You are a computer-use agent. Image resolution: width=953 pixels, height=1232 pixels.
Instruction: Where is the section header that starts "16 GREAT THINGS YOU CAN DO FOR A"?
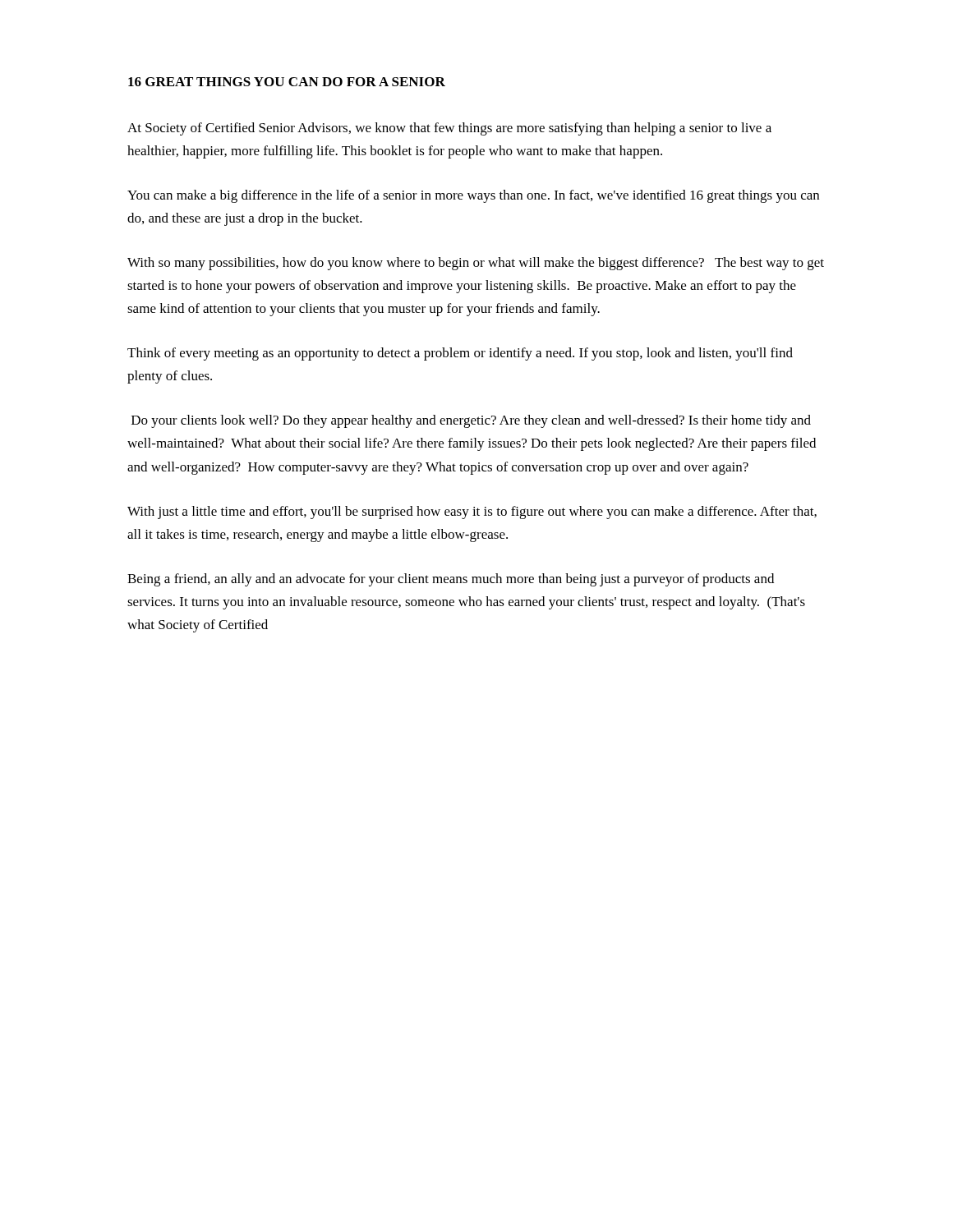[x=286, y=82]
